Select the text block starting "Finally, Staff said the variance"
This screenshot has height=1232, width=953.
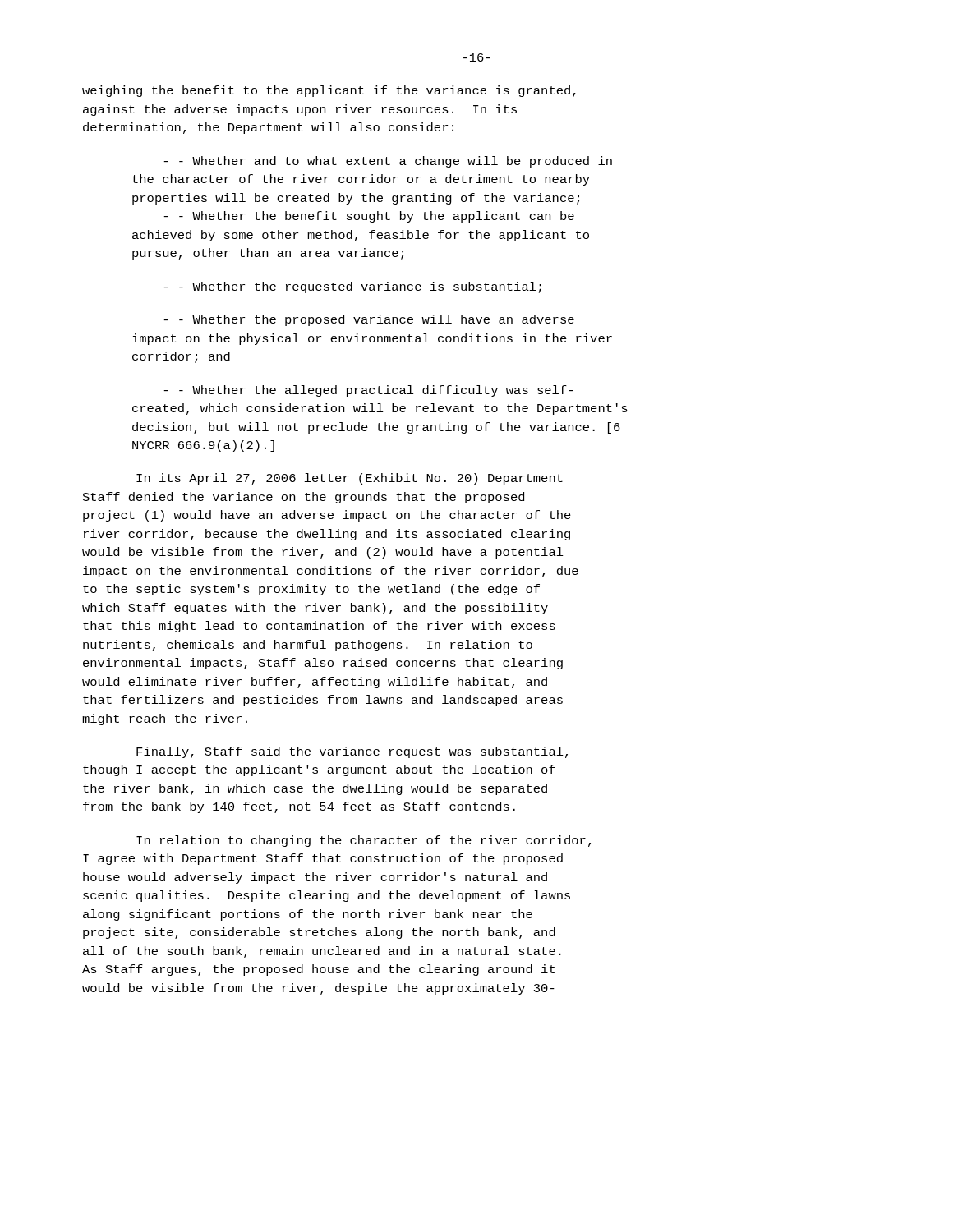click(x=327, y=780)
